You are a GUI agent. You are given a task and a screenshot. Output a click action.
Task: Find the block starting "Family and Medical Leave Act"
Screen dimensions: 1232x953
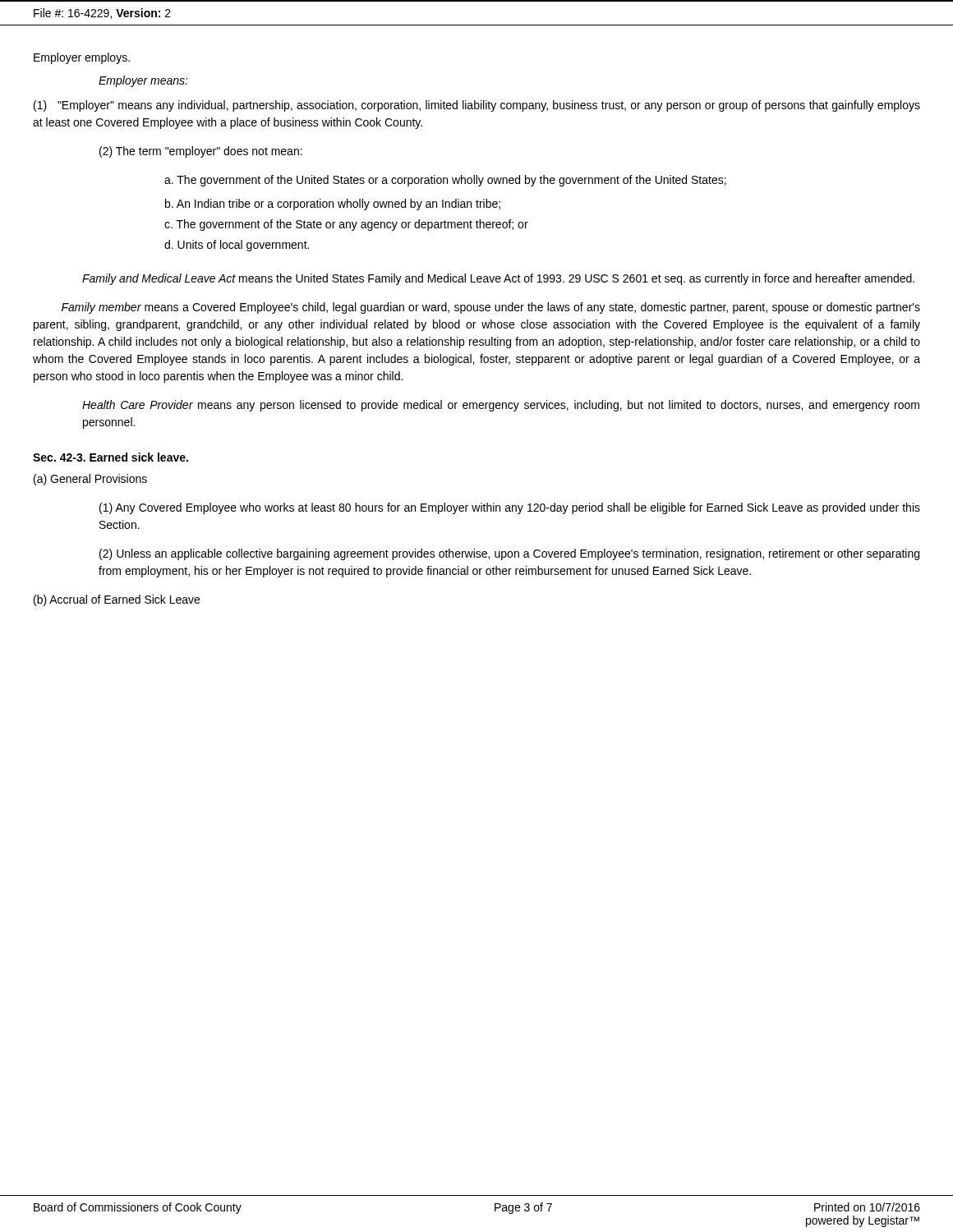click(x=499, y=278)
